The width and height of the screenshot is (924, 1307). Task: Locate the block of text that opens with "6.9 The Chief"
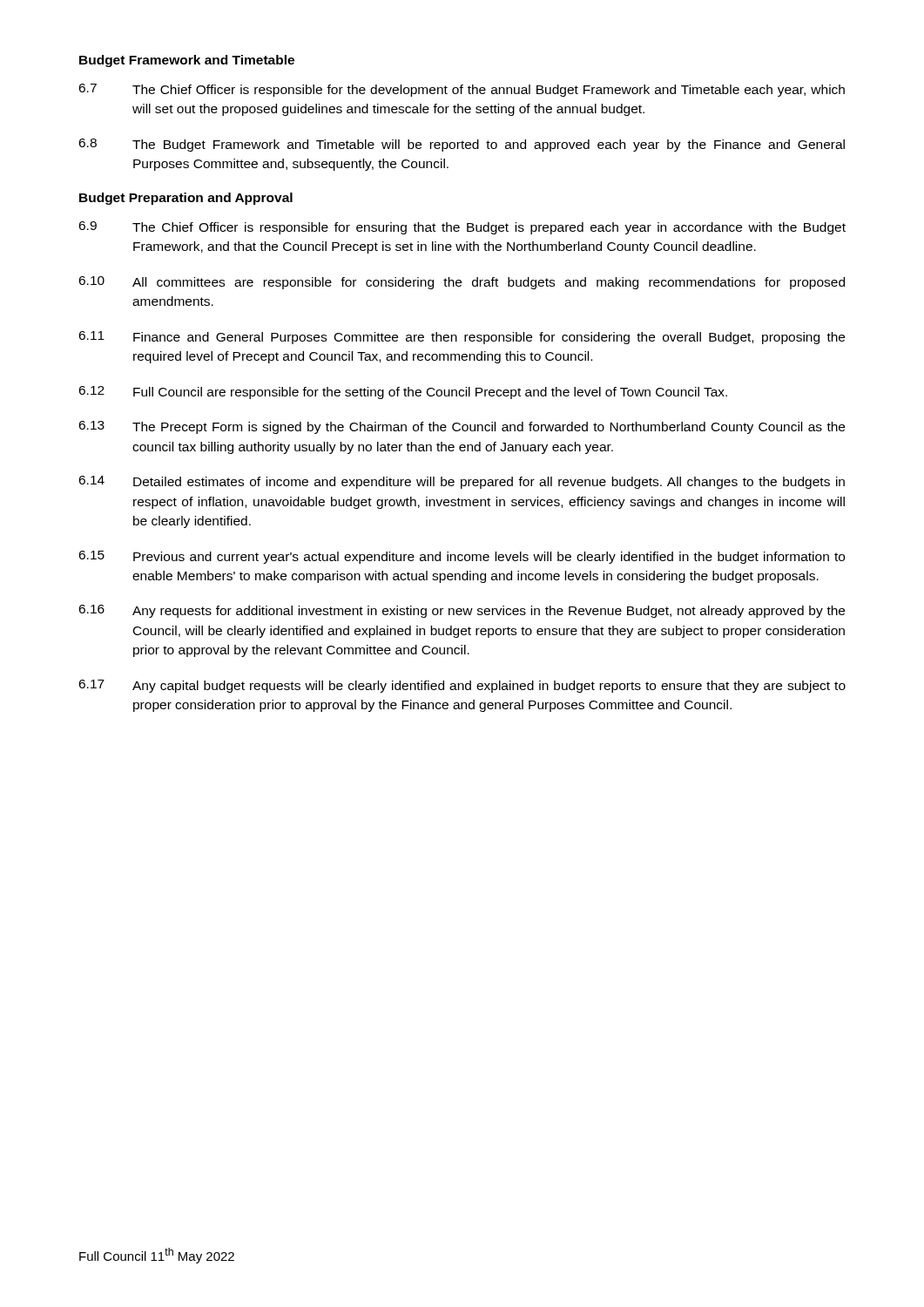462,237
